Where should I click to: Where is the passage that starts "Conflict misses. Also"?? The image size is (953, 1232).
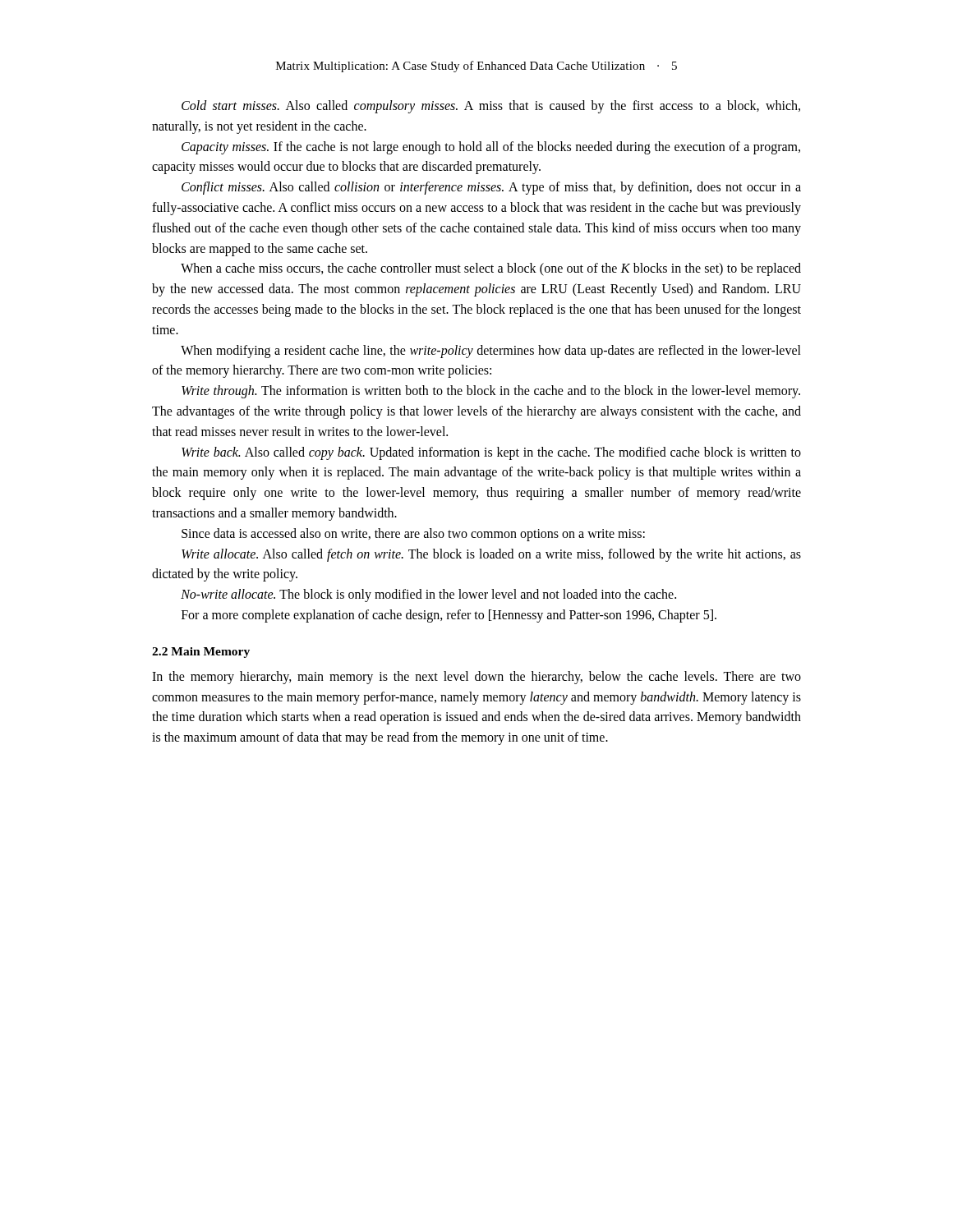[476, 218]
